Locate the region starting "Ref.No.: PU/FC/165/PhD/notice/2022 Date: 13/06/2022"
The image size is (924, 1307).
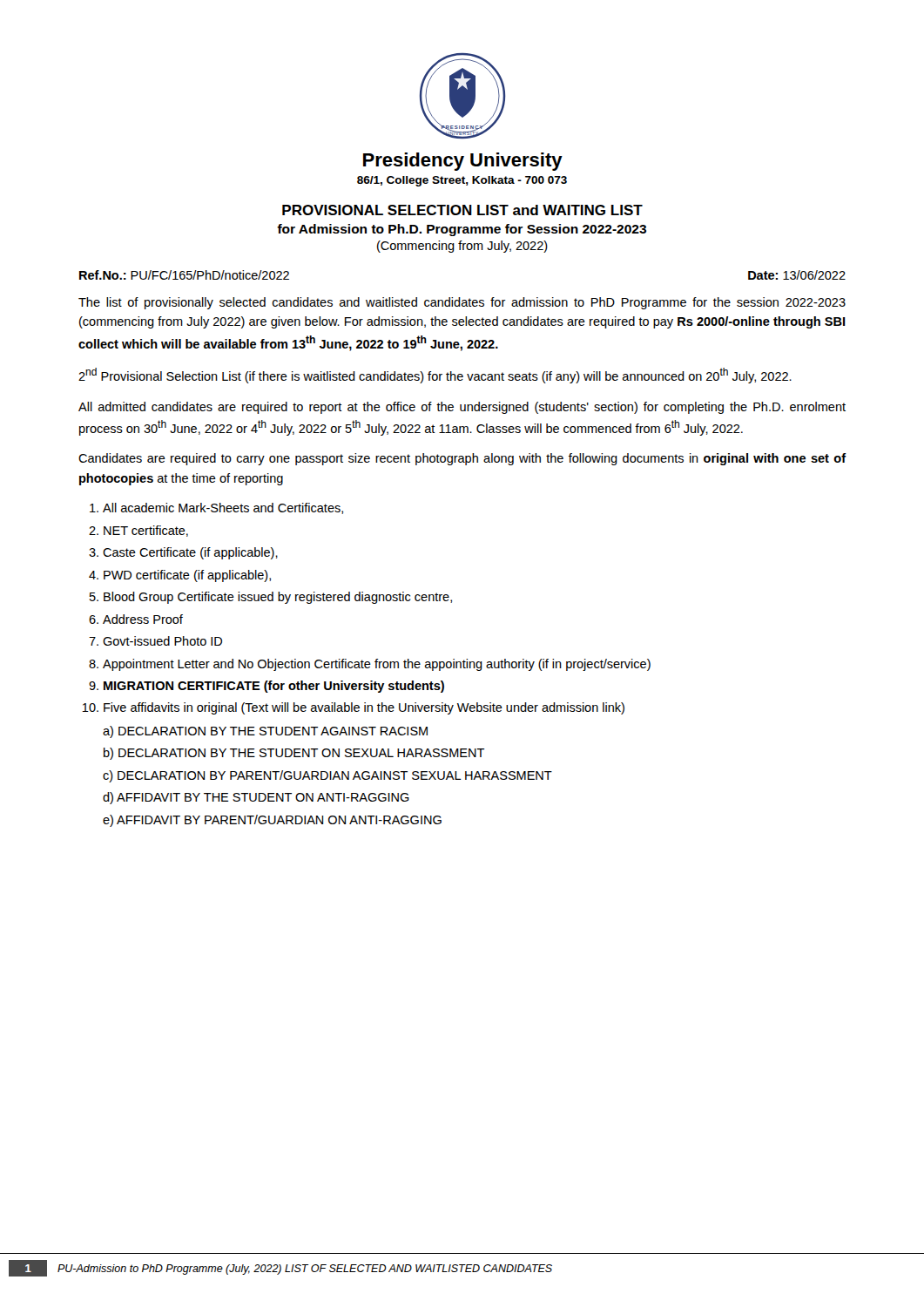pos(182,274)
